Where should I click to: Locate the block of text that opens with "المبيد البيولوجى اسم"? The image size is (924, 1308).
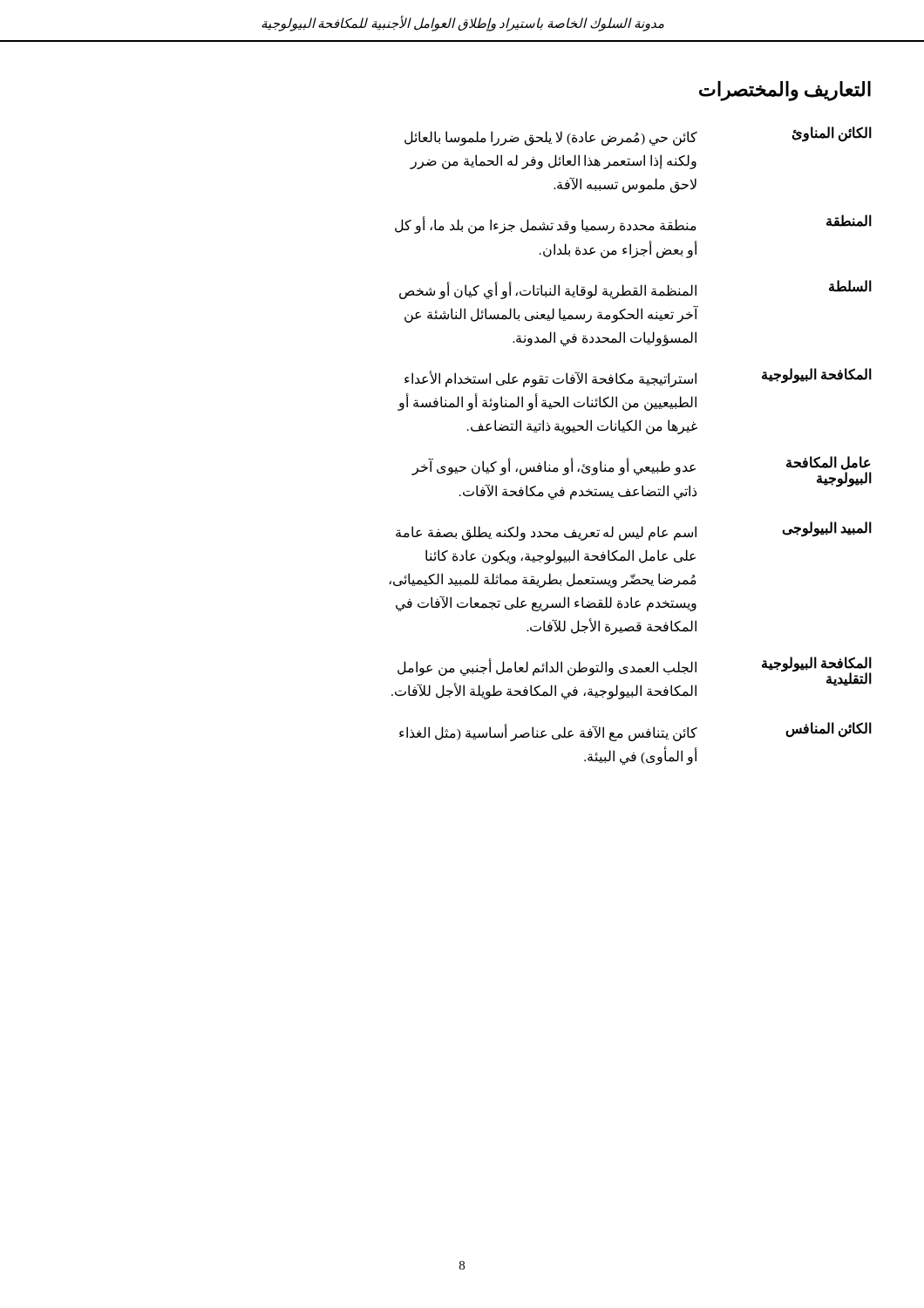point(462,579)
